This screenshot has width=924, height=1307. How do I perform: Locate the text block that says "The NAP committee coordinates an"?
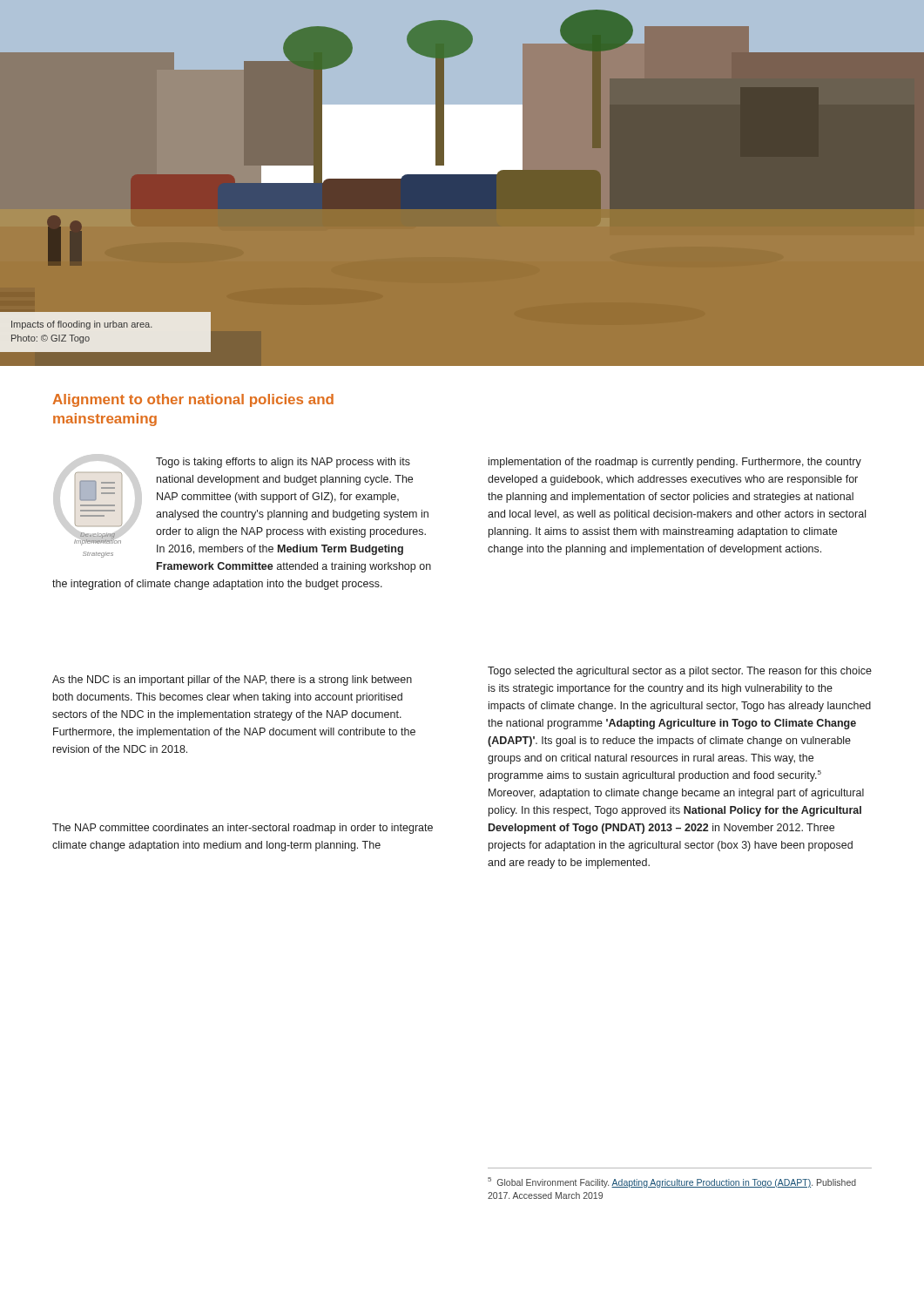click(243, 836)
